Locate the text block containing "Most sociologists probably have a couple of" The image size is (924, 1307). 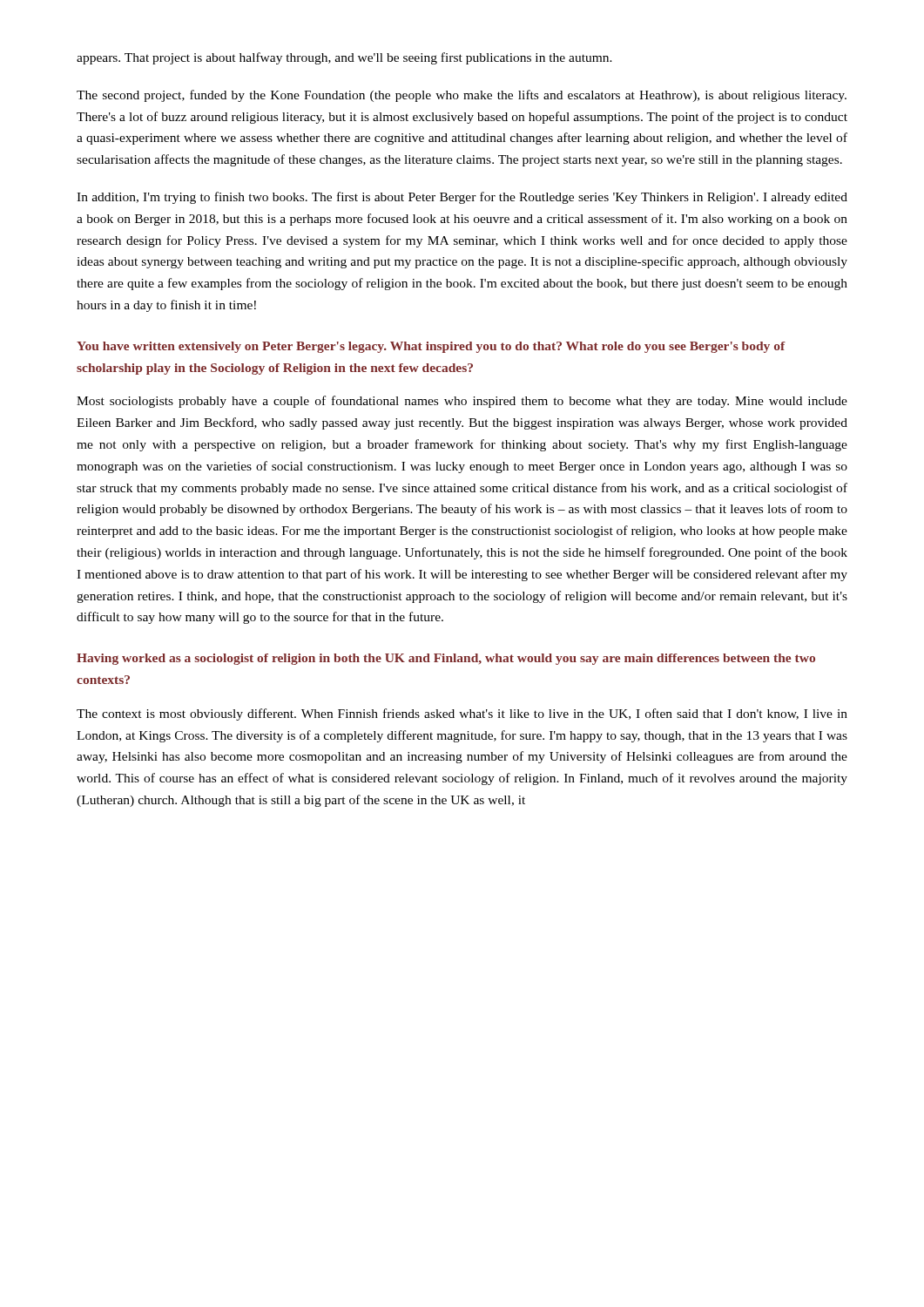pos(462,509)
